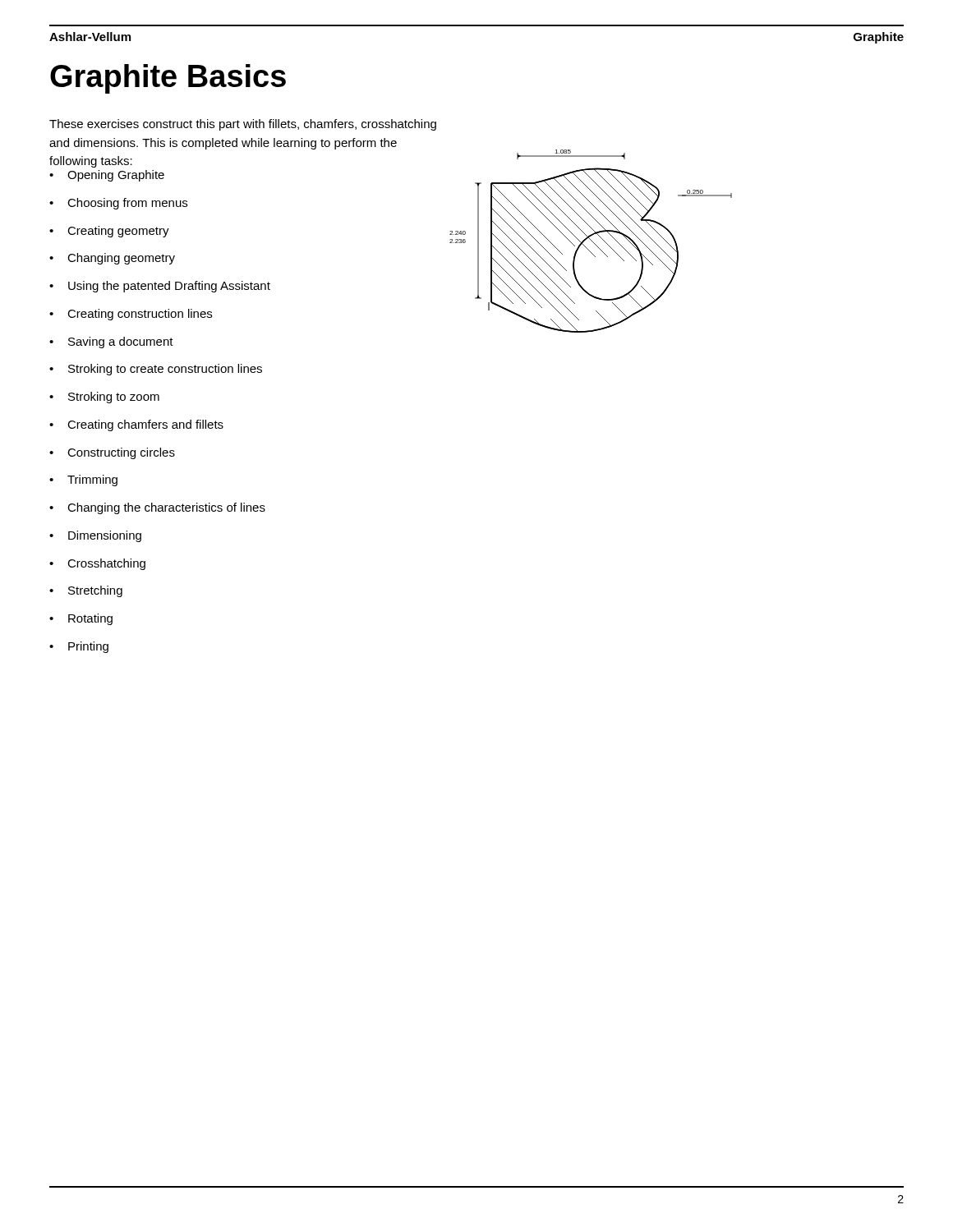953x1232 pixels.
Task: Find the list item with the text "•Constructing circles"
Action: click(x=112, y=452)
